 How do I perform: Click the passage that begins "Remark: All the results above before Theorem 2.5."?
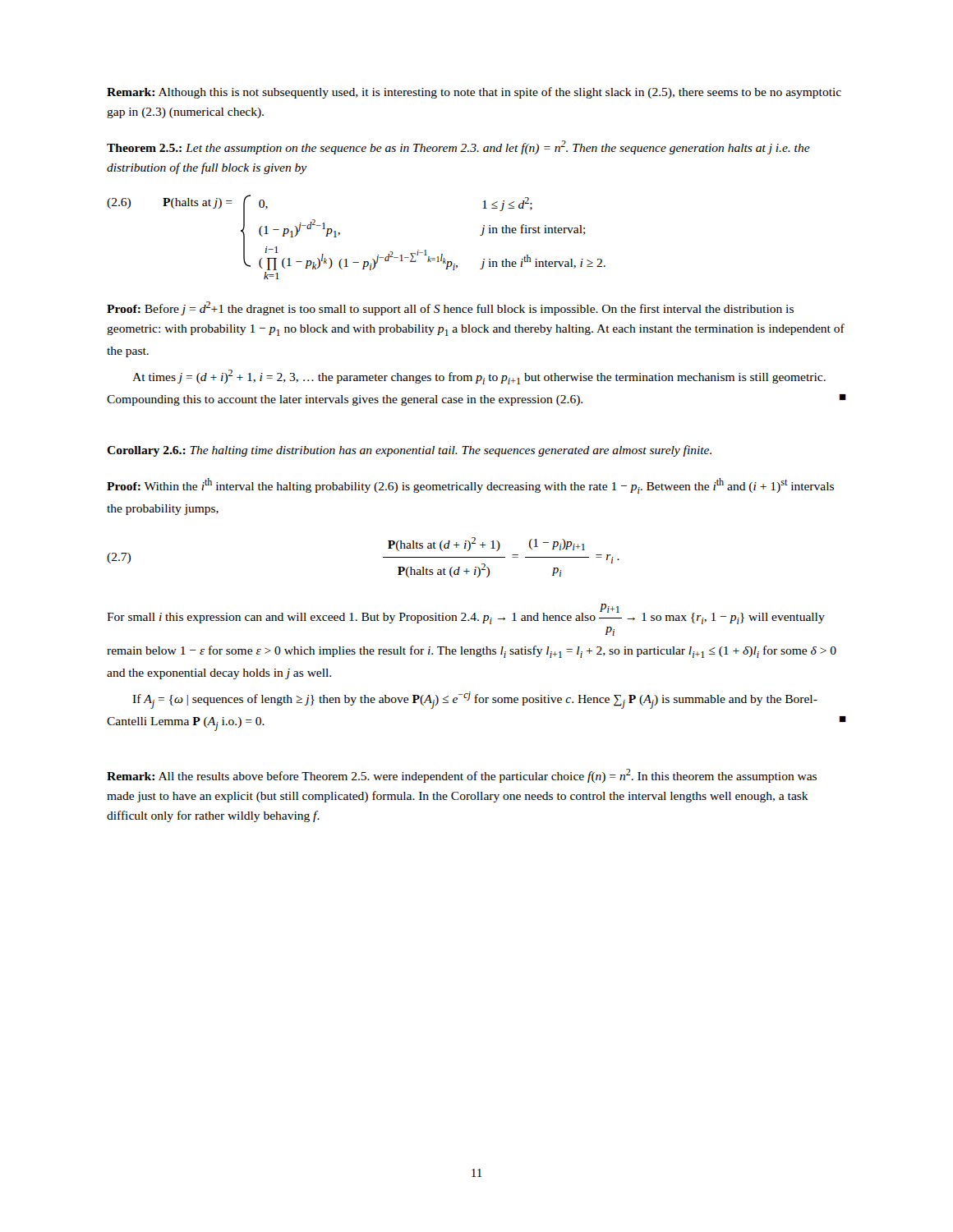[x=476, y=795]
